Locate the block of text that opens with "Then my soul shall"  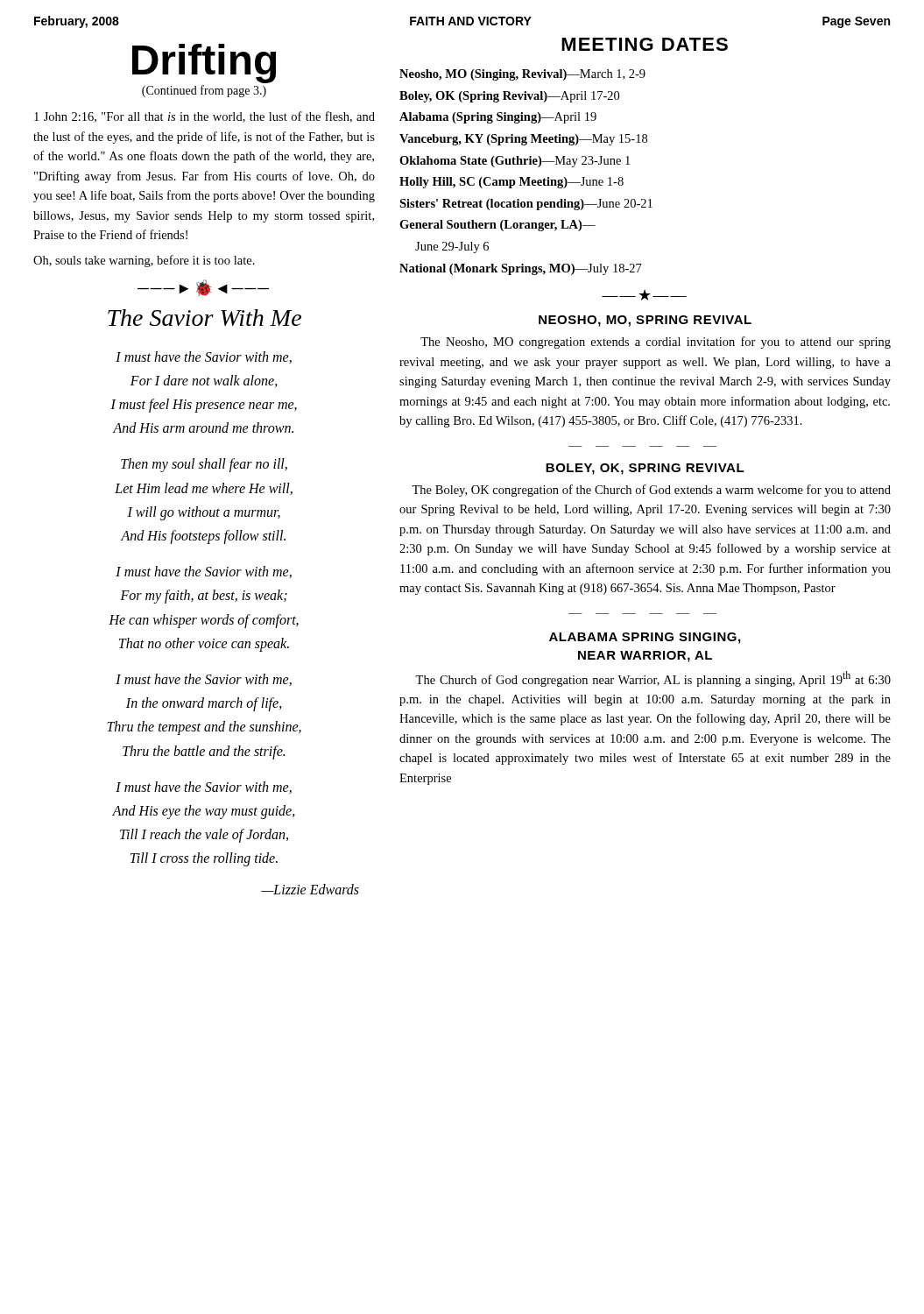click(x=204, y=500)
